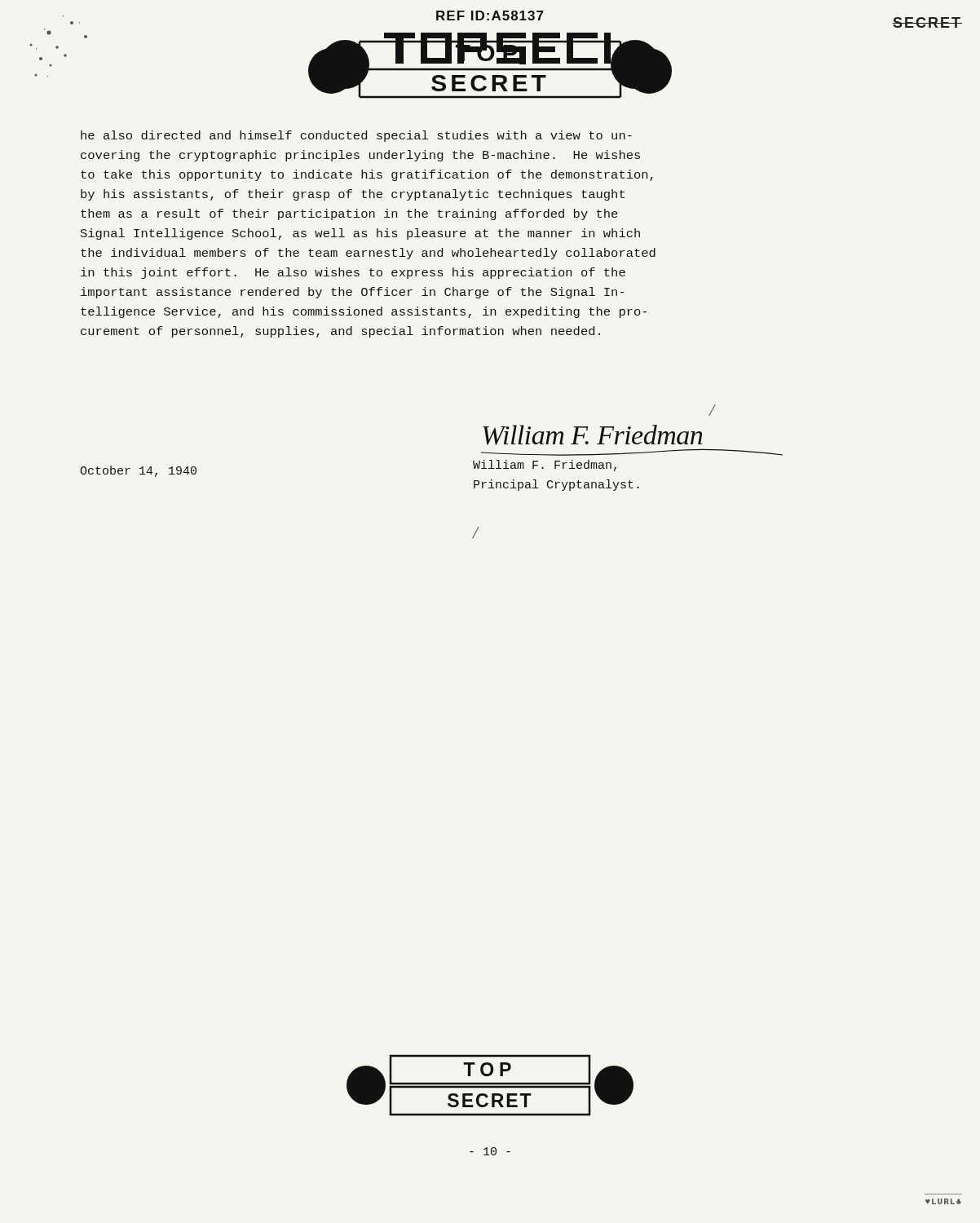Find the text starting "he also directed and"
This screenshot has height=1223, width=980.
coord(368,234)
